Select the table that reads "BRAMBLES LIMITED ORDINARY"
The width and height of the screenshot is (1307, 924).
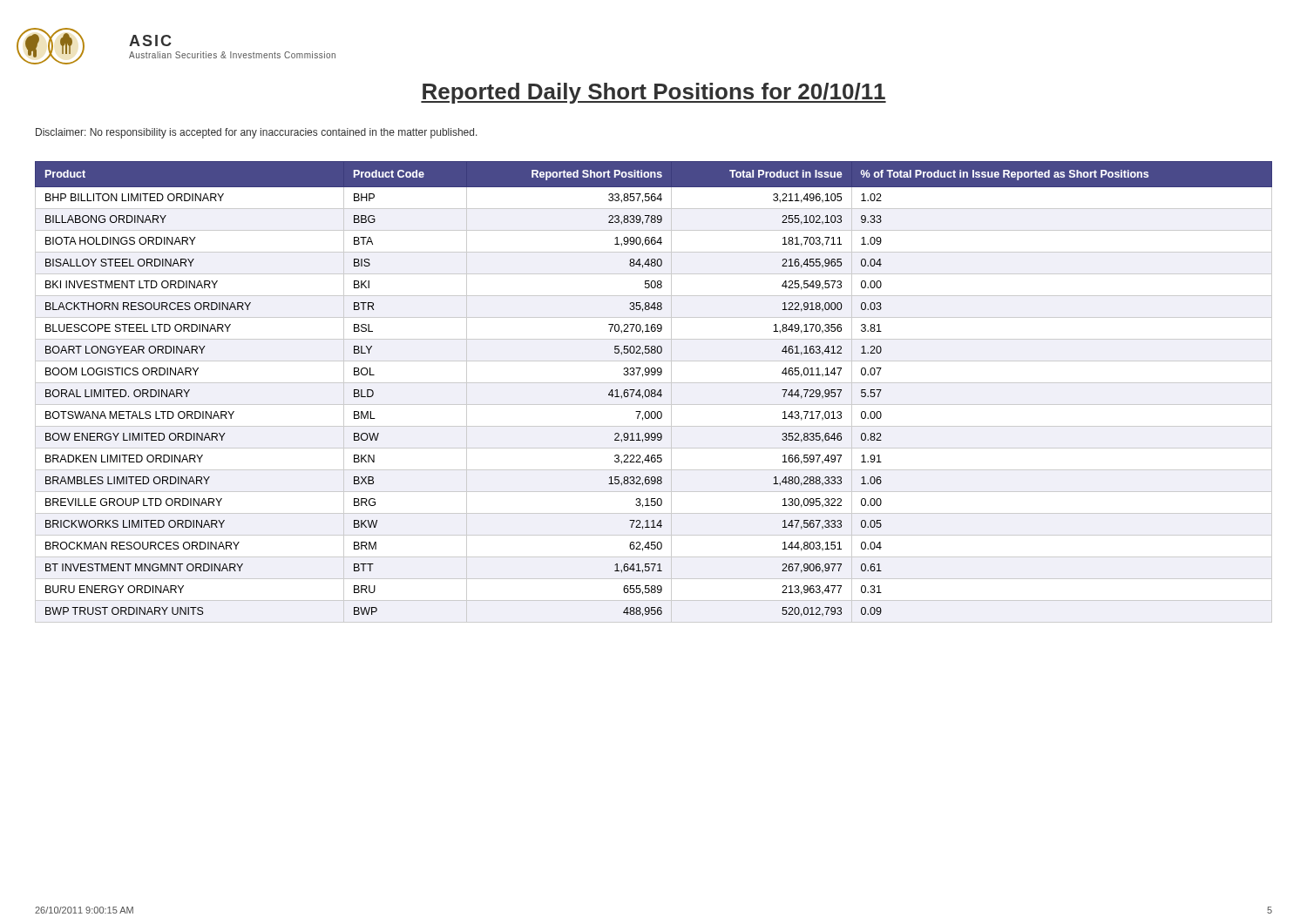click(654, 392)
